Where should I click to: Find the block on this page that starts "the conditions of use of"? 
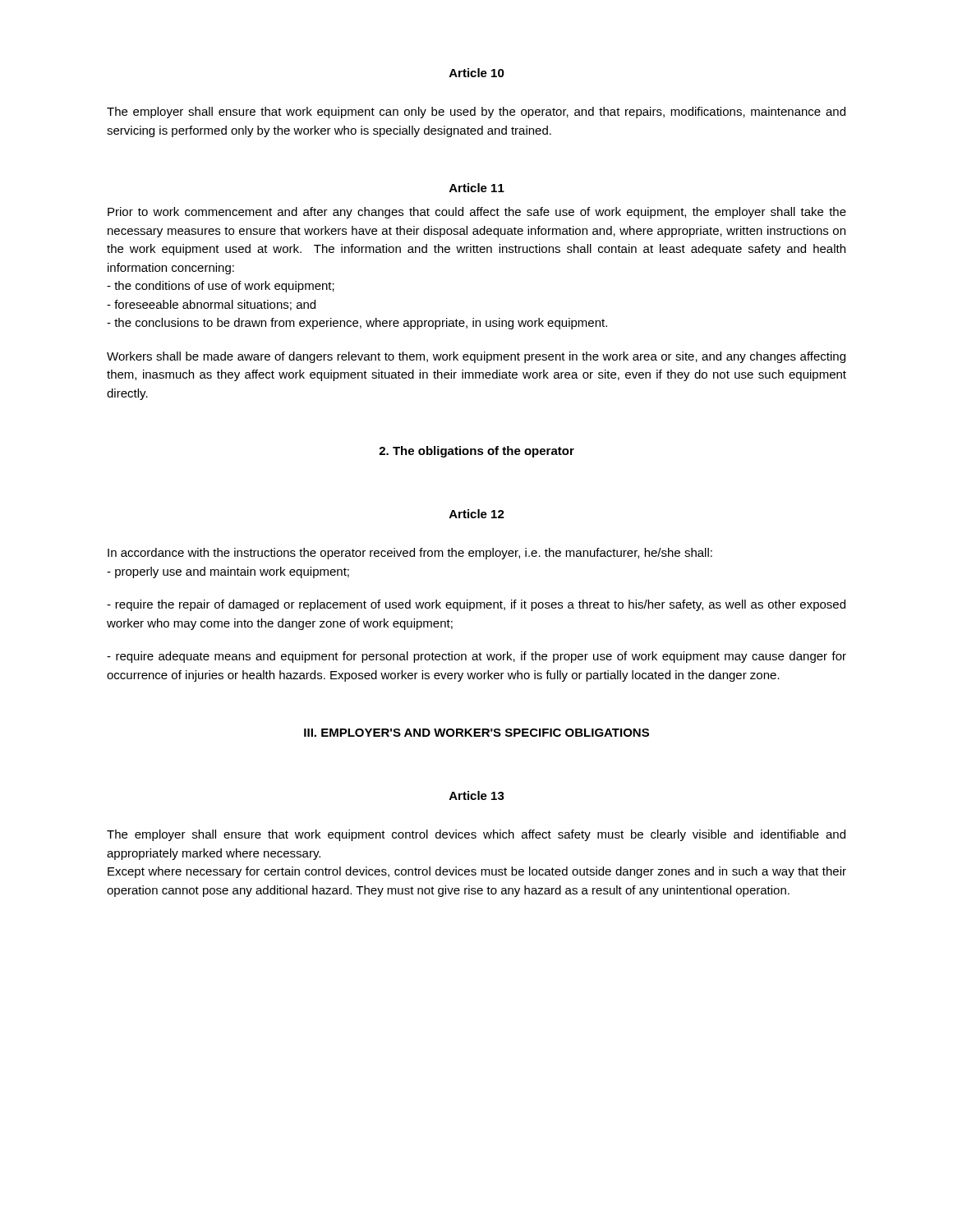[221, 285]
